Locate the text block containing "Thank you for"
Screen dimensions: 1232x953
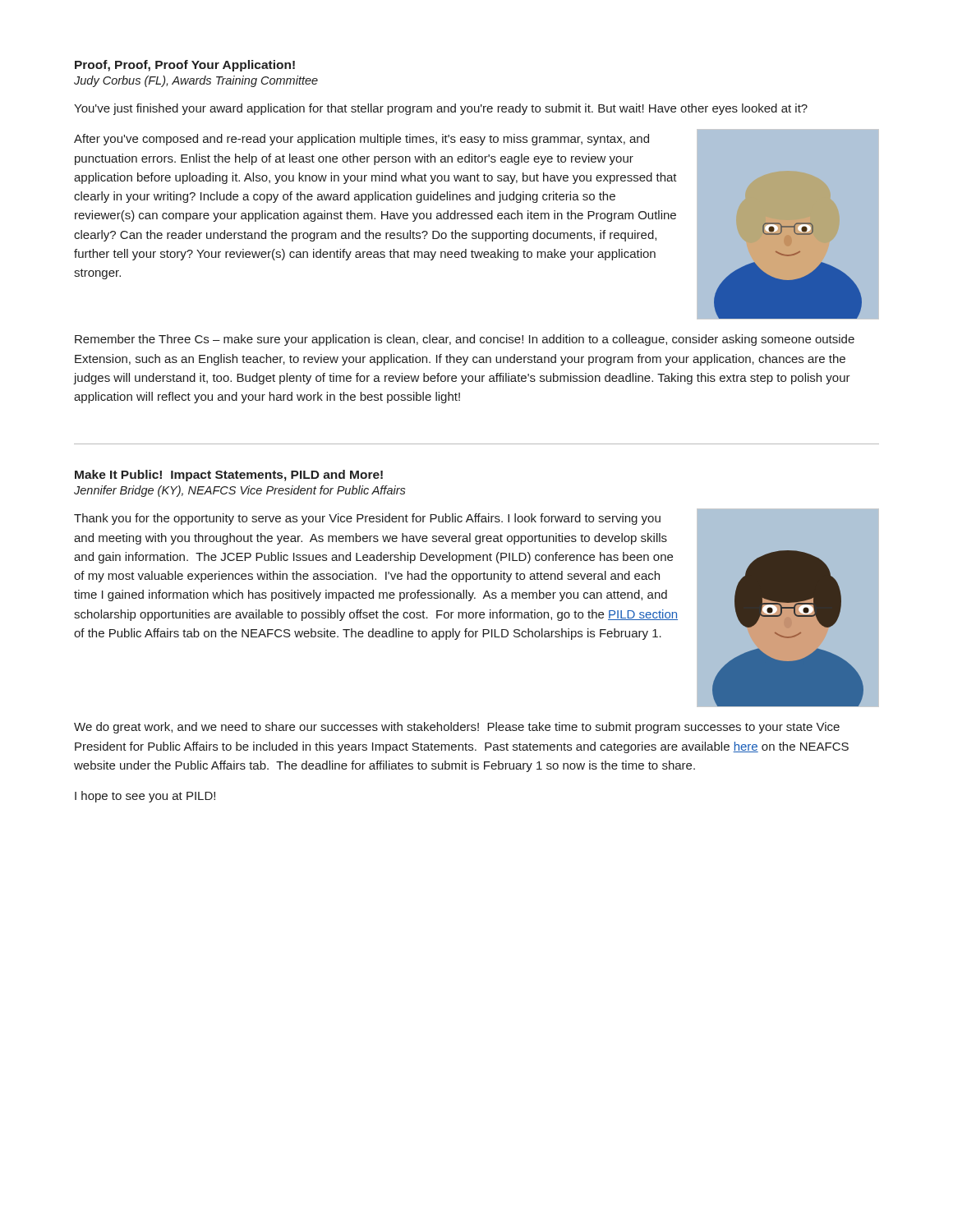[x=376, y=575]
